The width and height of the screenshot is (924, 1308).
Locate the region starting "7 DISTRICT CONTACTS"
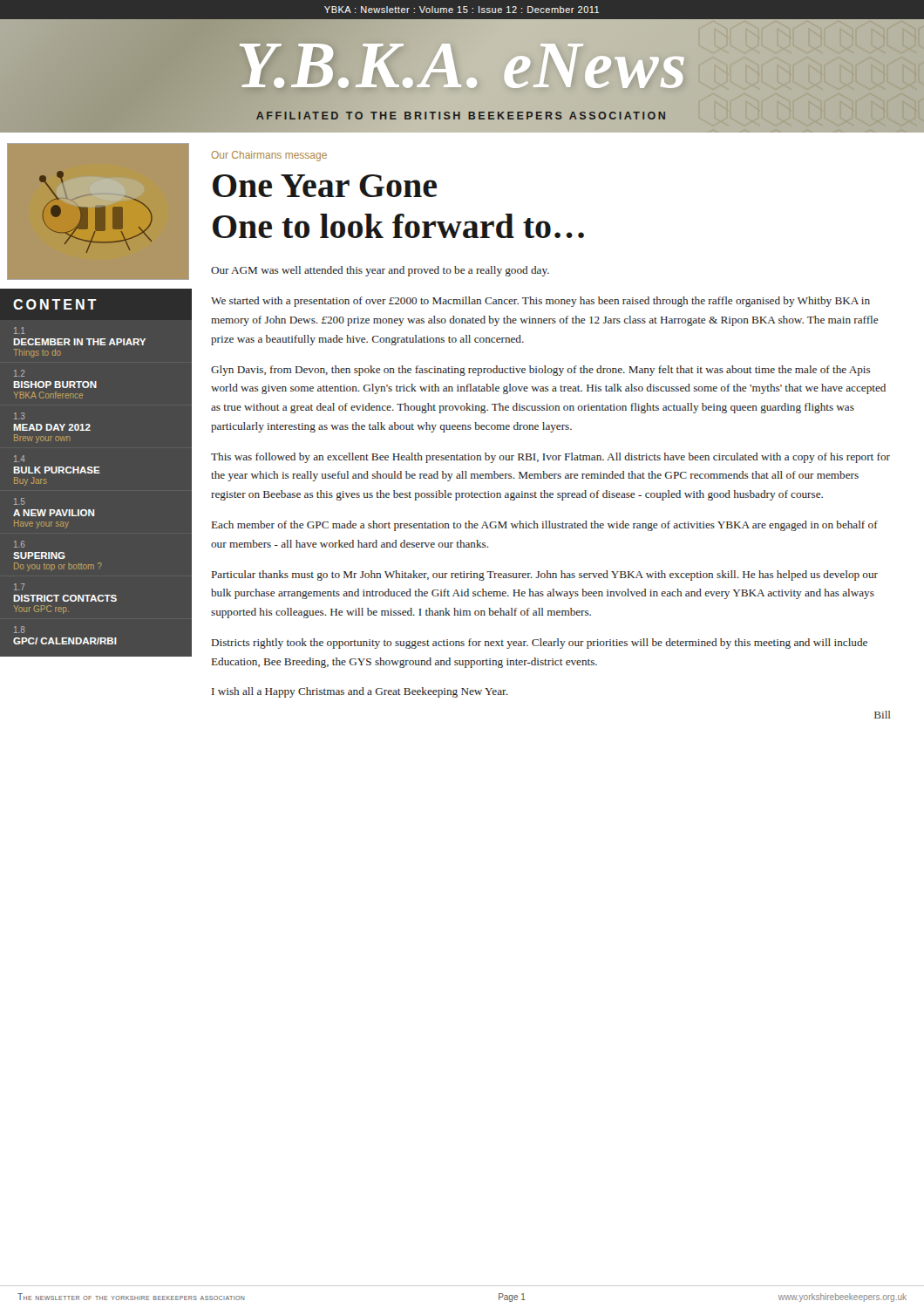click(96, 598)
